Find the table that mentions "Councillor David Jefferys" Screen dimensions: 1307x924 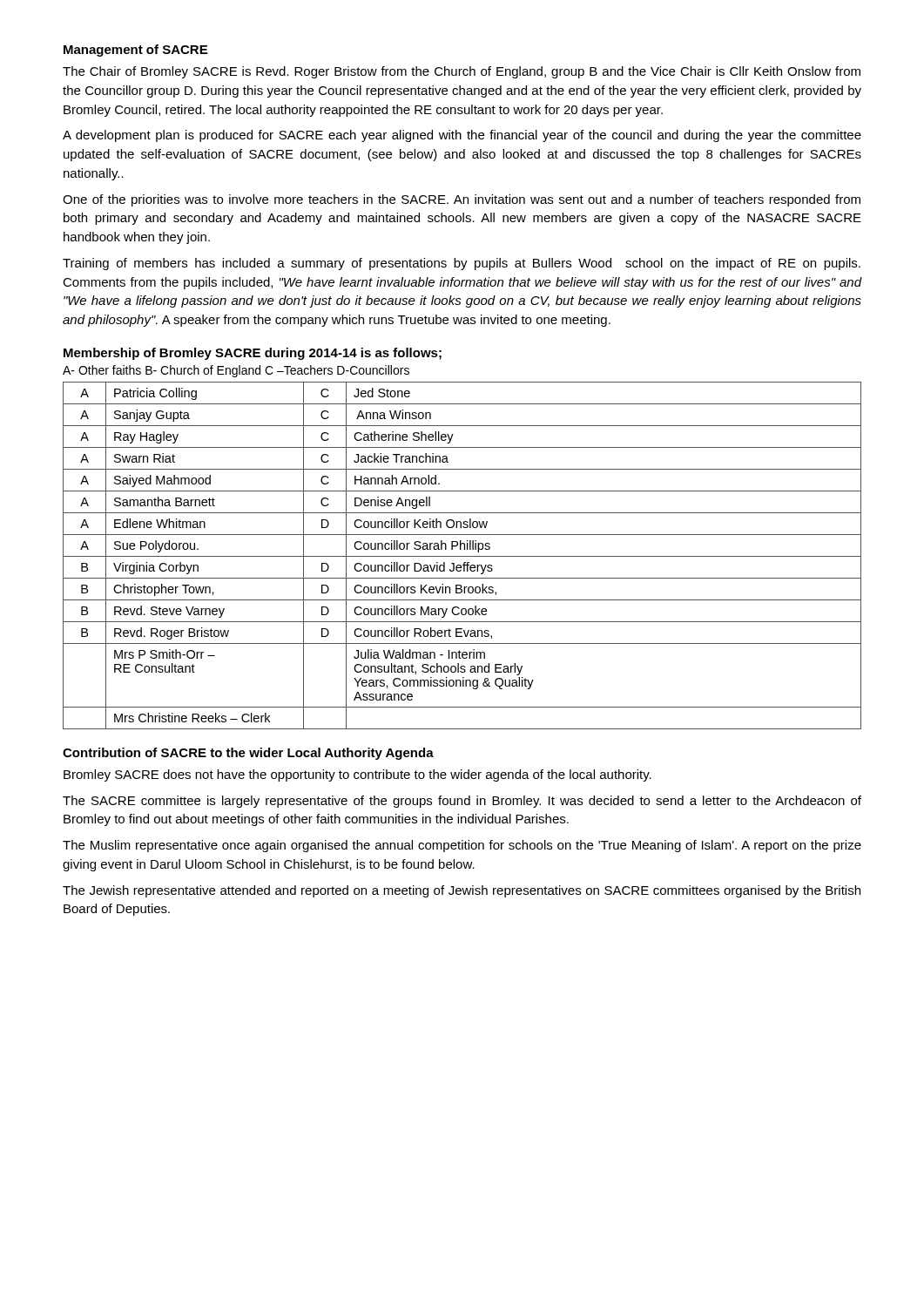[x=462, y=555]
